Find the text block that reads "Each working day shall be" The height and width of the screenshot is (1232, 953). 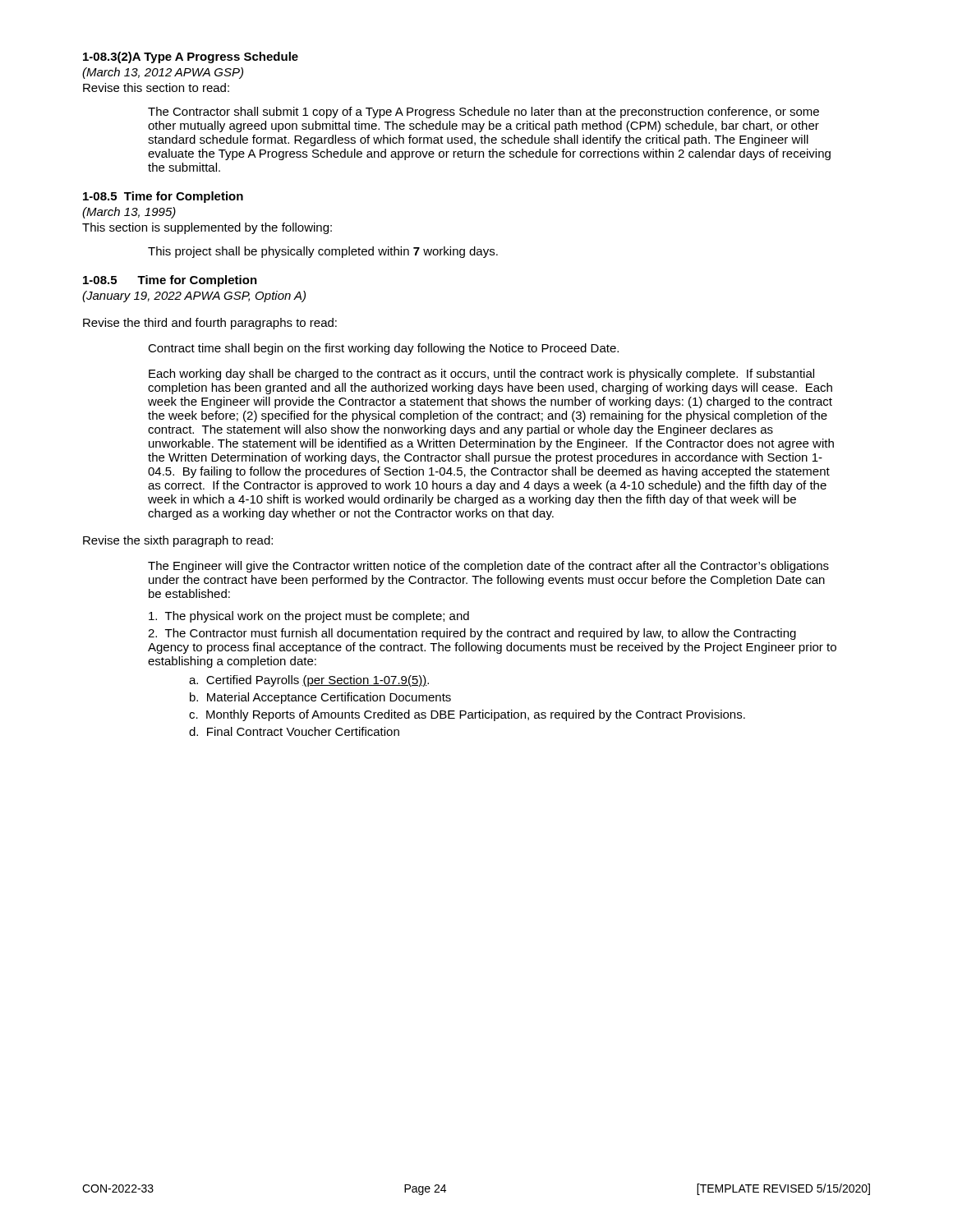coord(491,443)
